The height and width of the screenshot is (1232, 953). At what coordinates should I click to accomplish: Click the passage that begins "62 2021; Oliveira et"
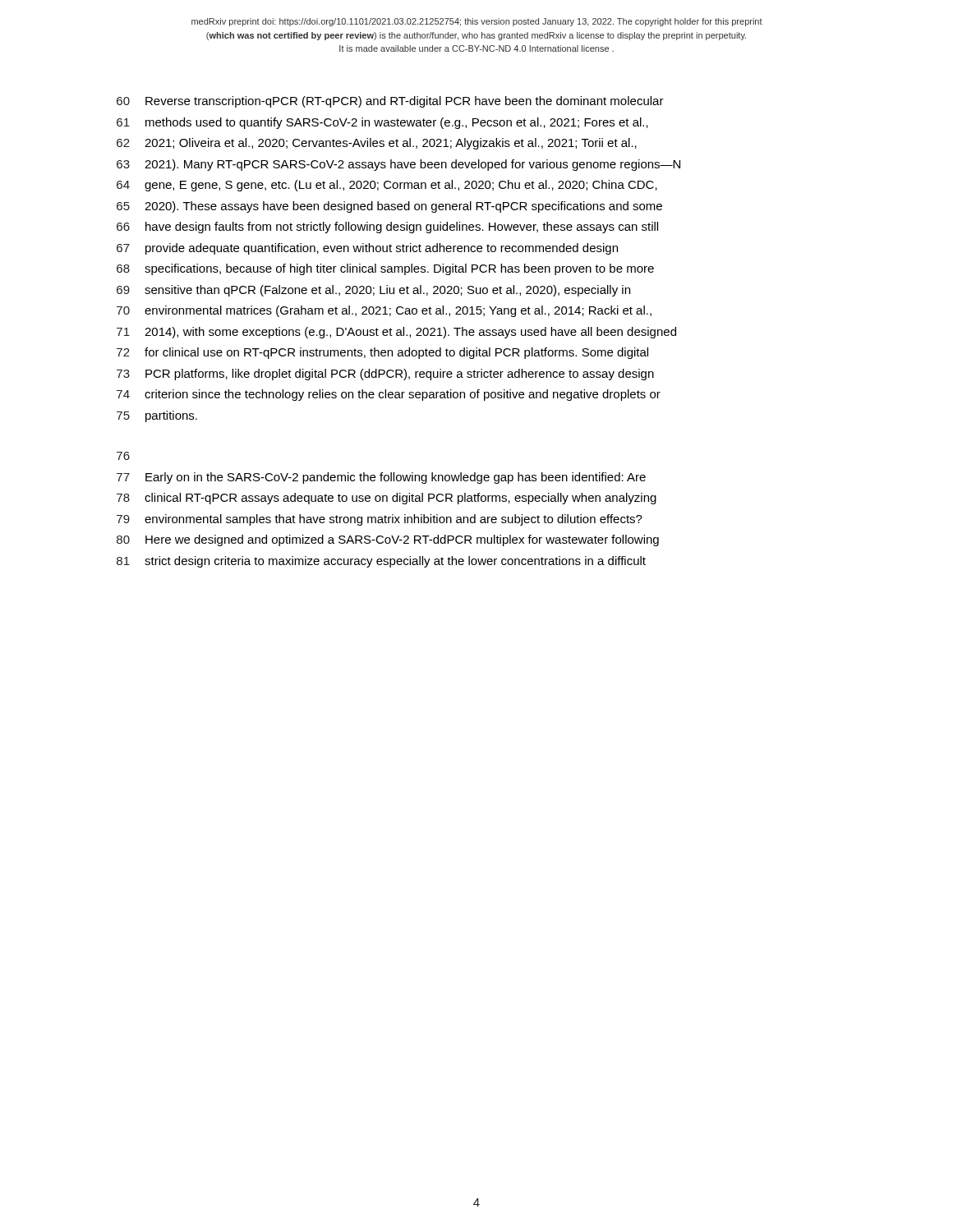point(485,143)
